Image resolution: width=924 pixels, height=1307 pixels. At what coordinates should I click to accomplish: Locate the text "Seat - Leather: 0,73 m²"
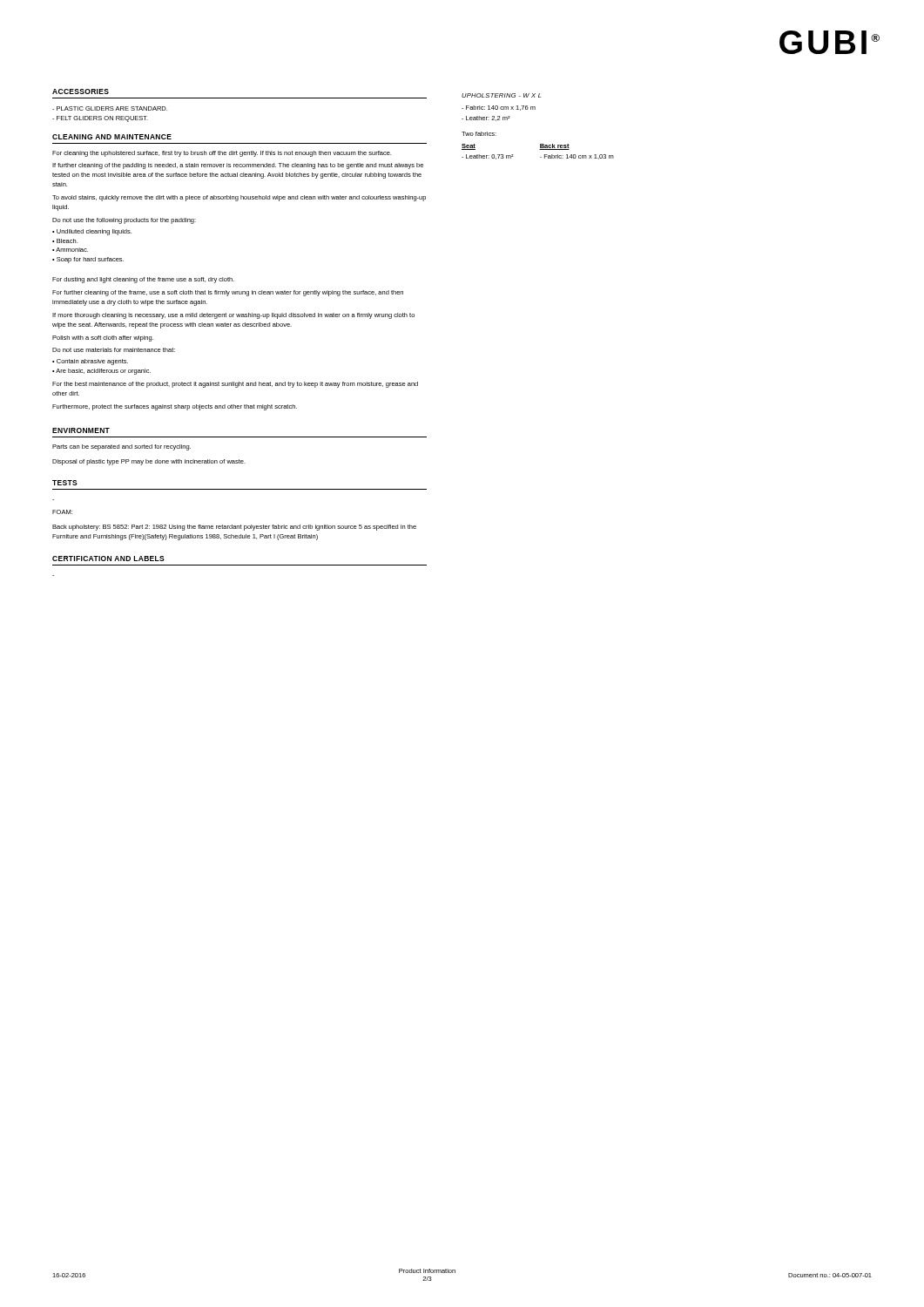click(488, 151)
